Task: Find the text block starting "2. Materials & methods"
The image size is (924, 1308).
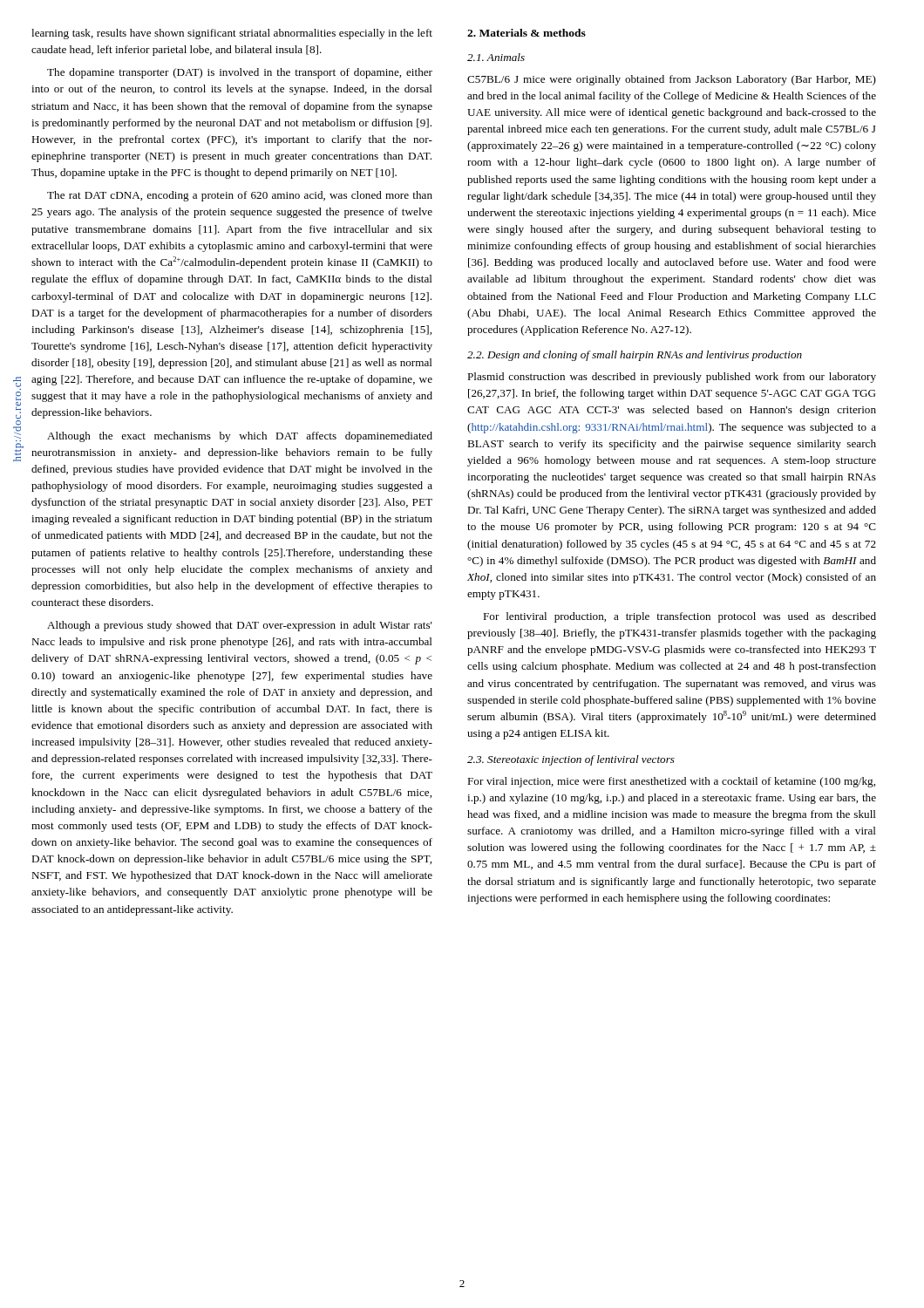Action: (x=526, y=33)
